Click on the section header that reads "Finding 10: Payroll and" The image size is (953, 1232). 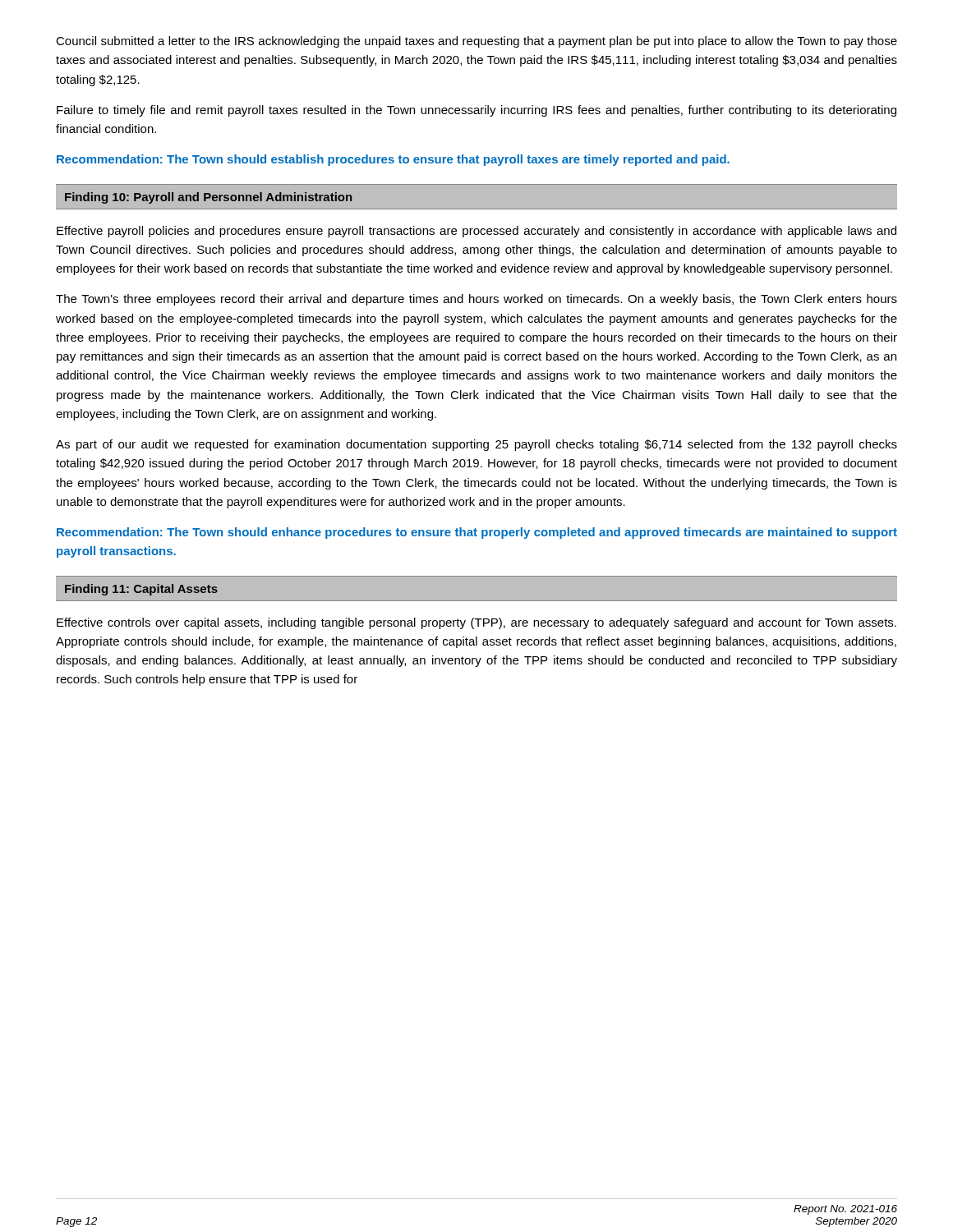point(476,196)
